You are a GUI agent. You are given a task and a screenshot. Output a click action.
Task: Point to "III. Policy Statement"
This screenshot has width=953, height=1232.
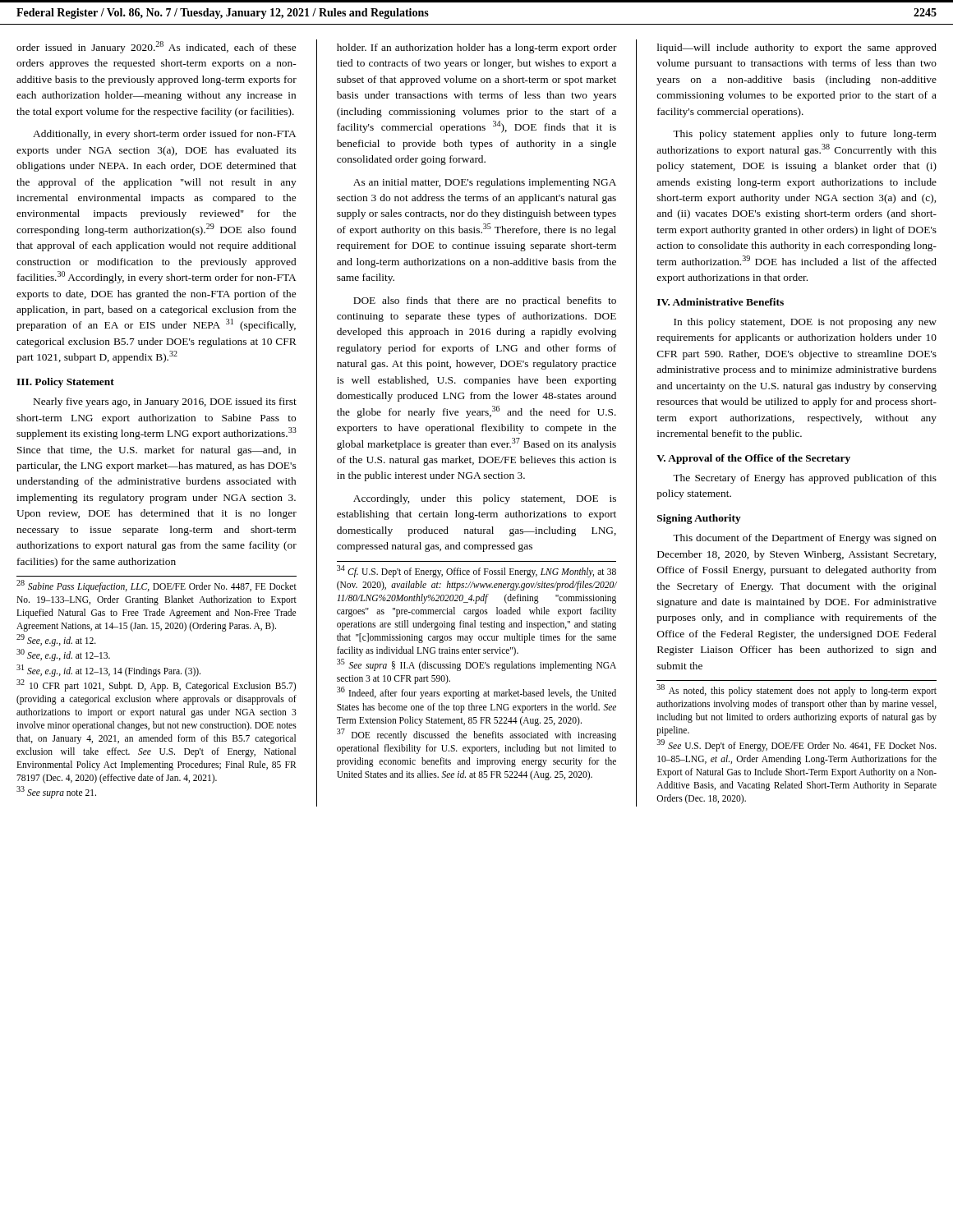tap(65, 381)
